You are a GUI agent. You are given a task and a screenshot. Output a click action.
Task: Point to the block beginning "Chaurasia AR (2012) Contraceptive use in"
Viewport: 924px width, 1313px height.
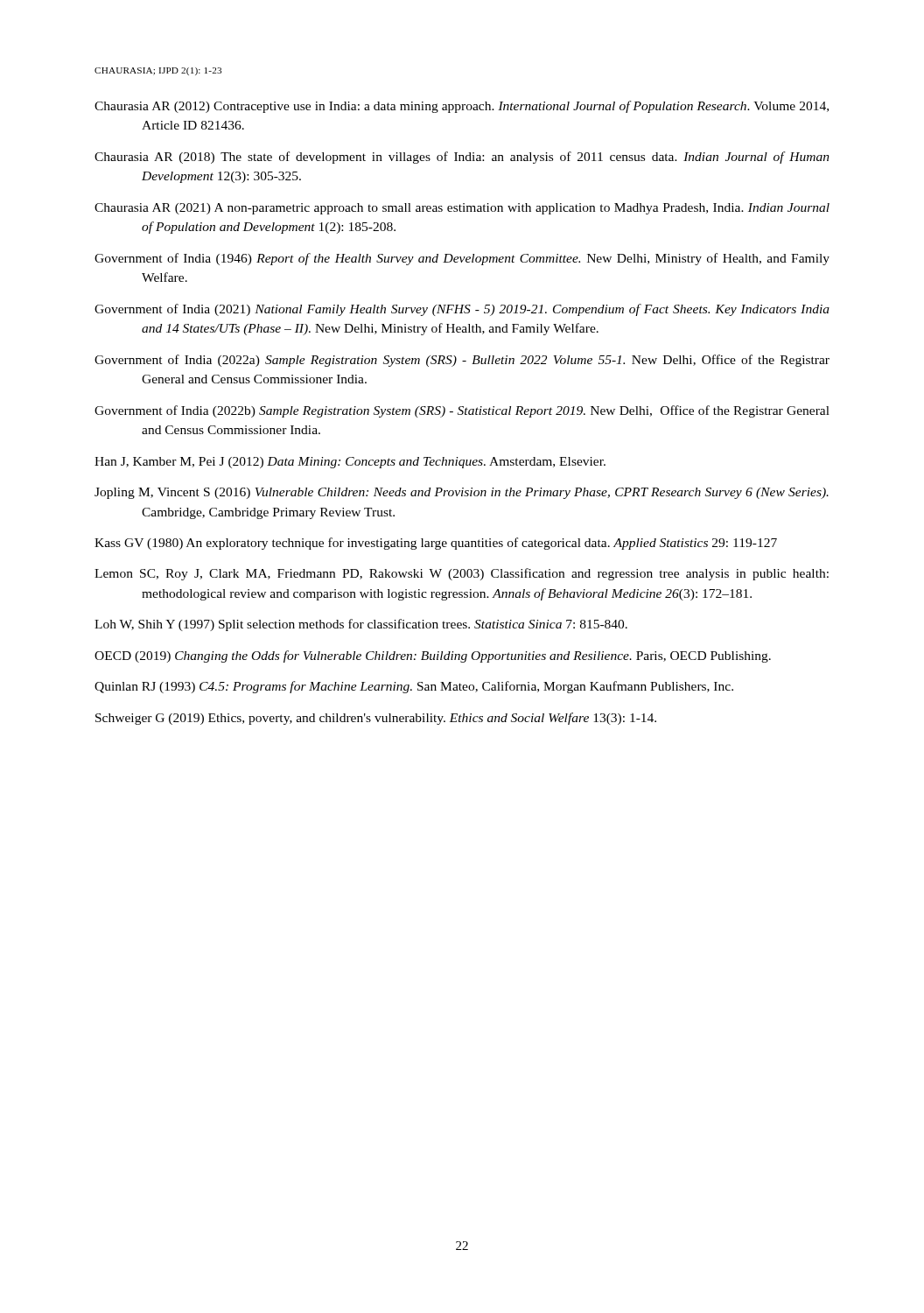pyautogui.click(x=462, y=115)
